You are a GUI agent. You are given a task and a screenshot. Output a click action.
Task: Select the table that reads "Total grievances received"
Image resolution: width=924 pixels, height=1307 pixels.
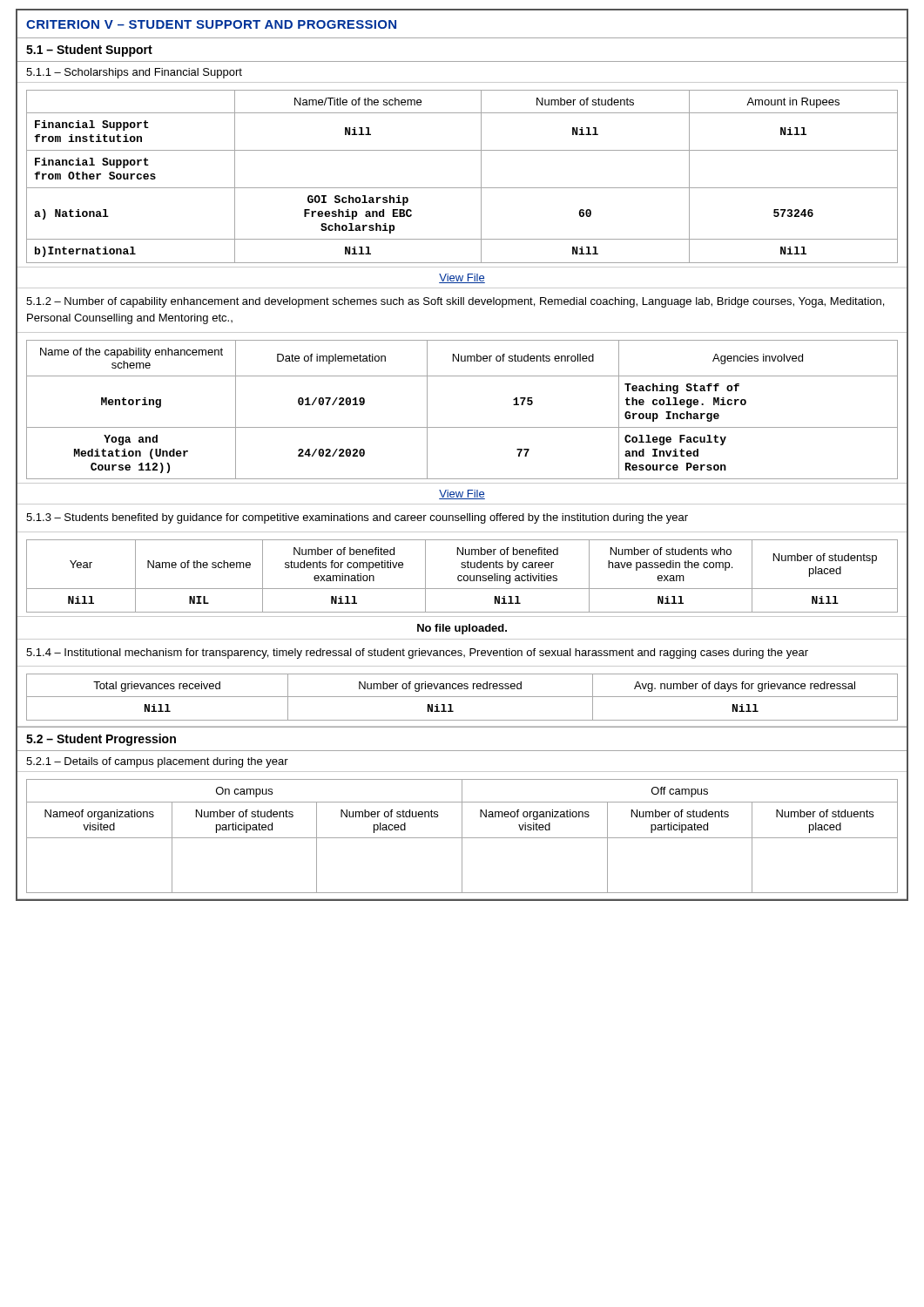(x=462, y=697)
